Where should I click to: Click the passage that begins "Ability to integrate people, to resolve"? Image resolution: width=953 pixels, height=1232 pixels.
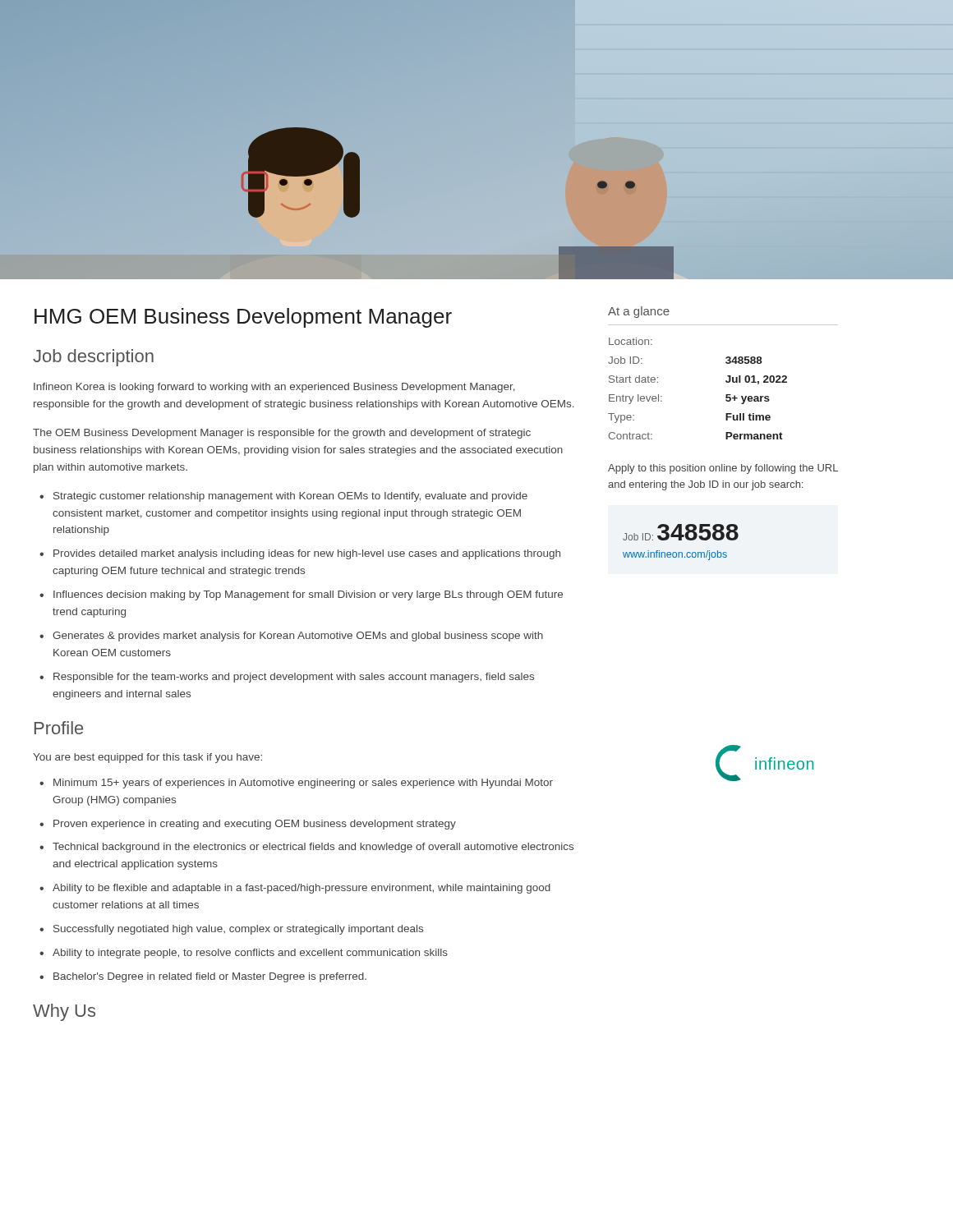[x=250, y=952]
